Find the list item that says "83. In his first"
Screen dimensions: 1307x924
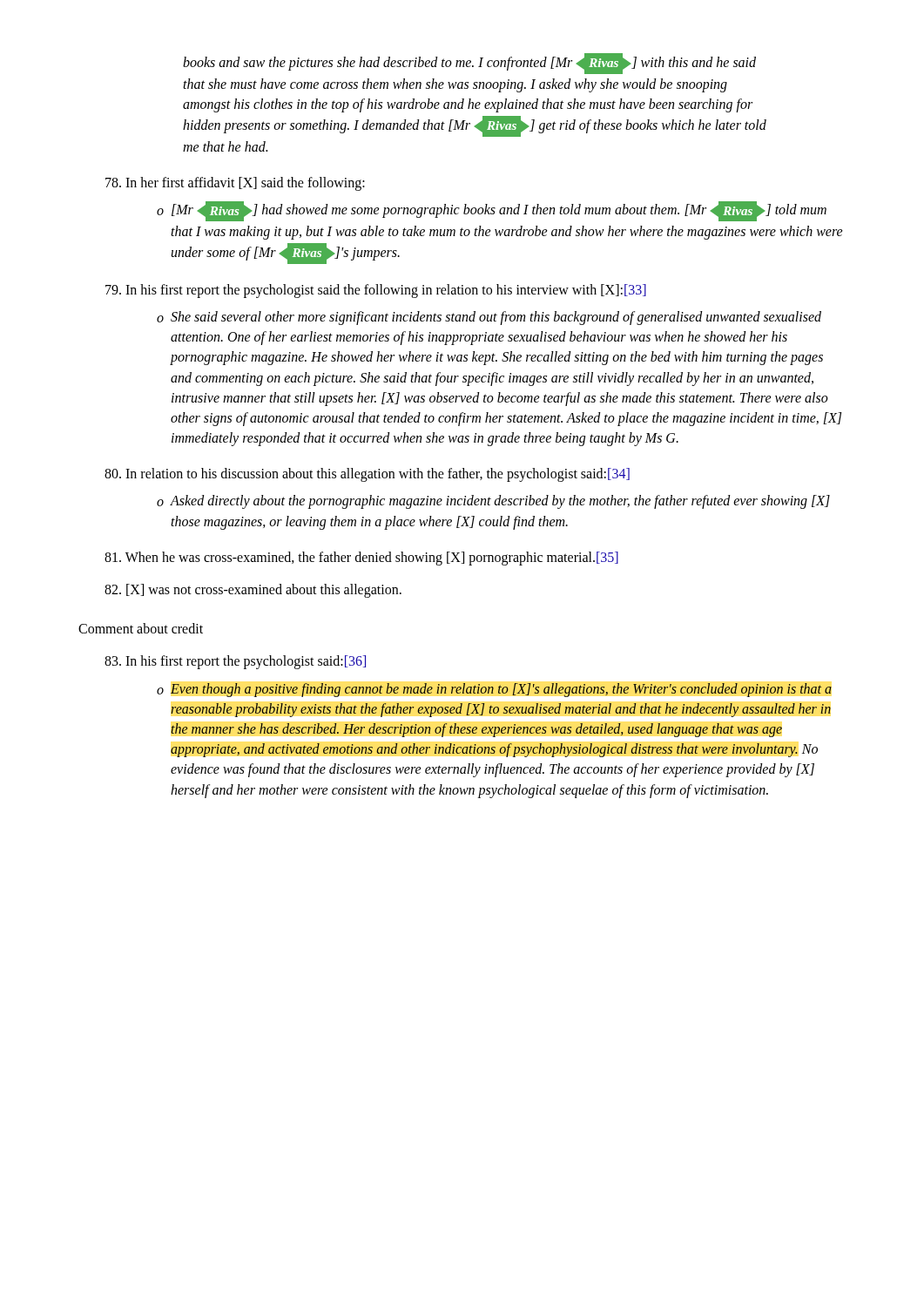click(x=236, y=661)
